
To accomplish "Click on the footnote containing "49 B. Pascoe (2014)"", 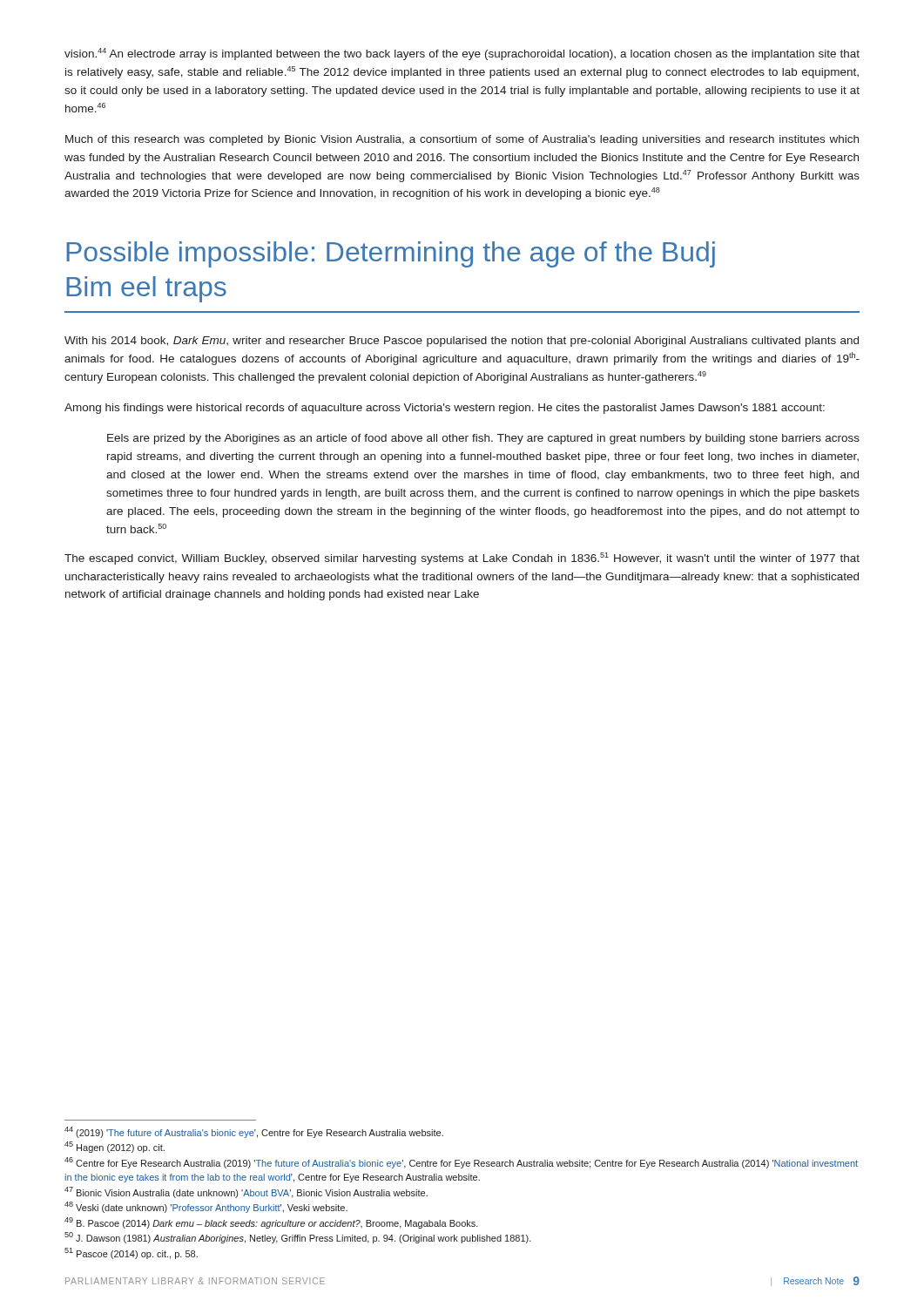I will 271,1222.
